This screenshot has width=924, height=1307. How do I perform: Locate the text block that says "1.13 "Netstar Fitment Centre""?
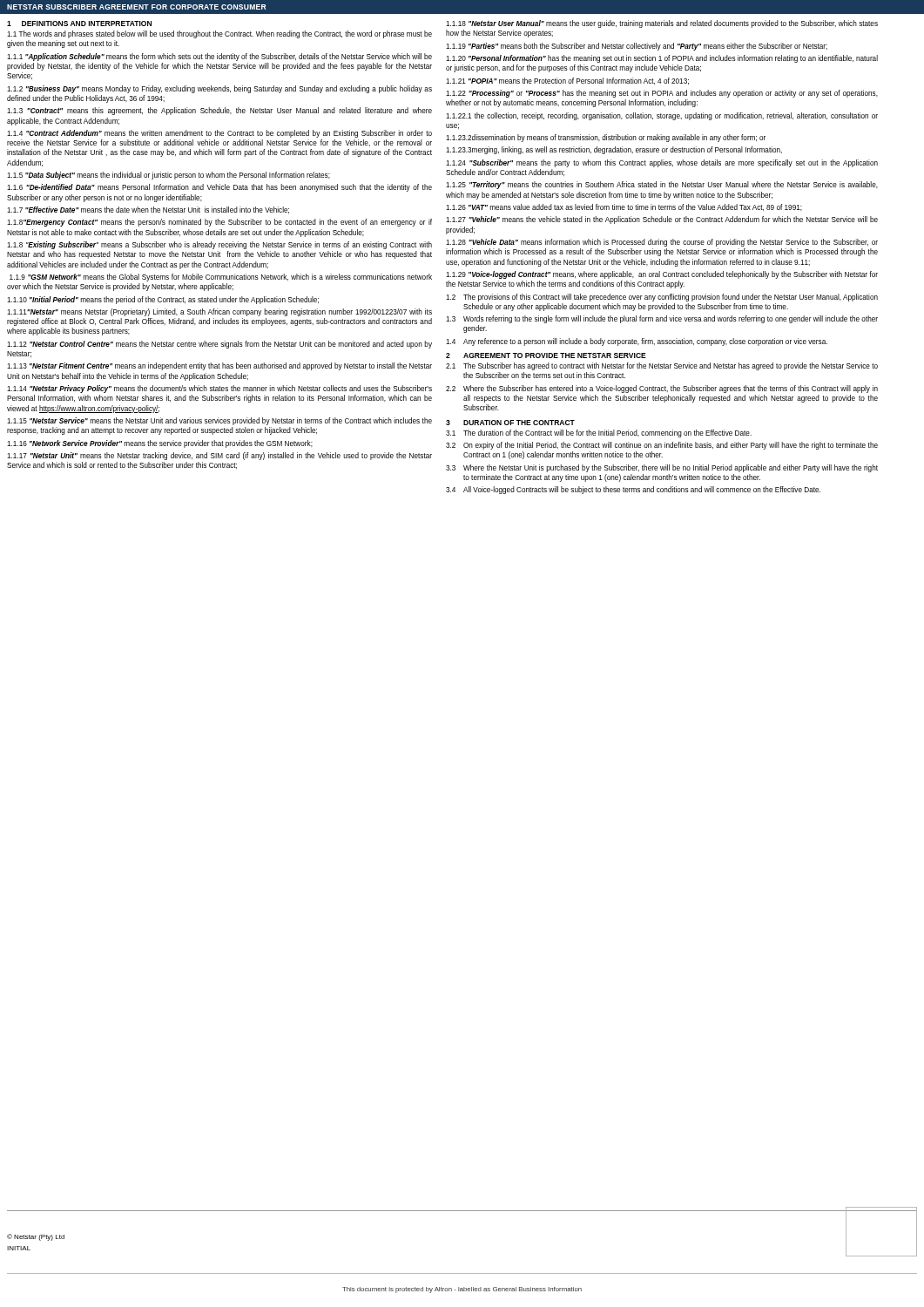(219, 372)
